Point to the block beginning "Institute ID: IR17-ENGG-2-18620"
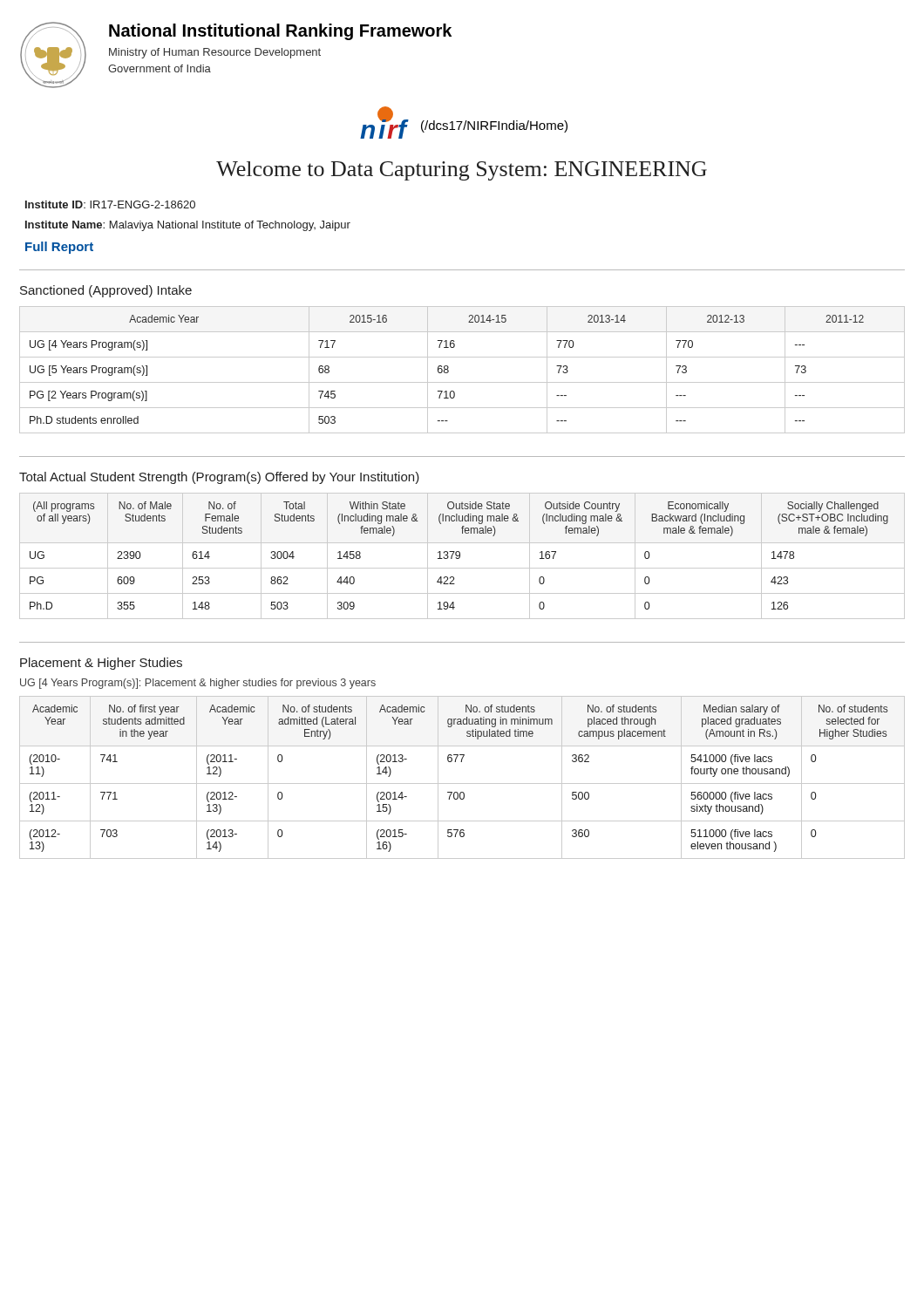 [187, 215]
